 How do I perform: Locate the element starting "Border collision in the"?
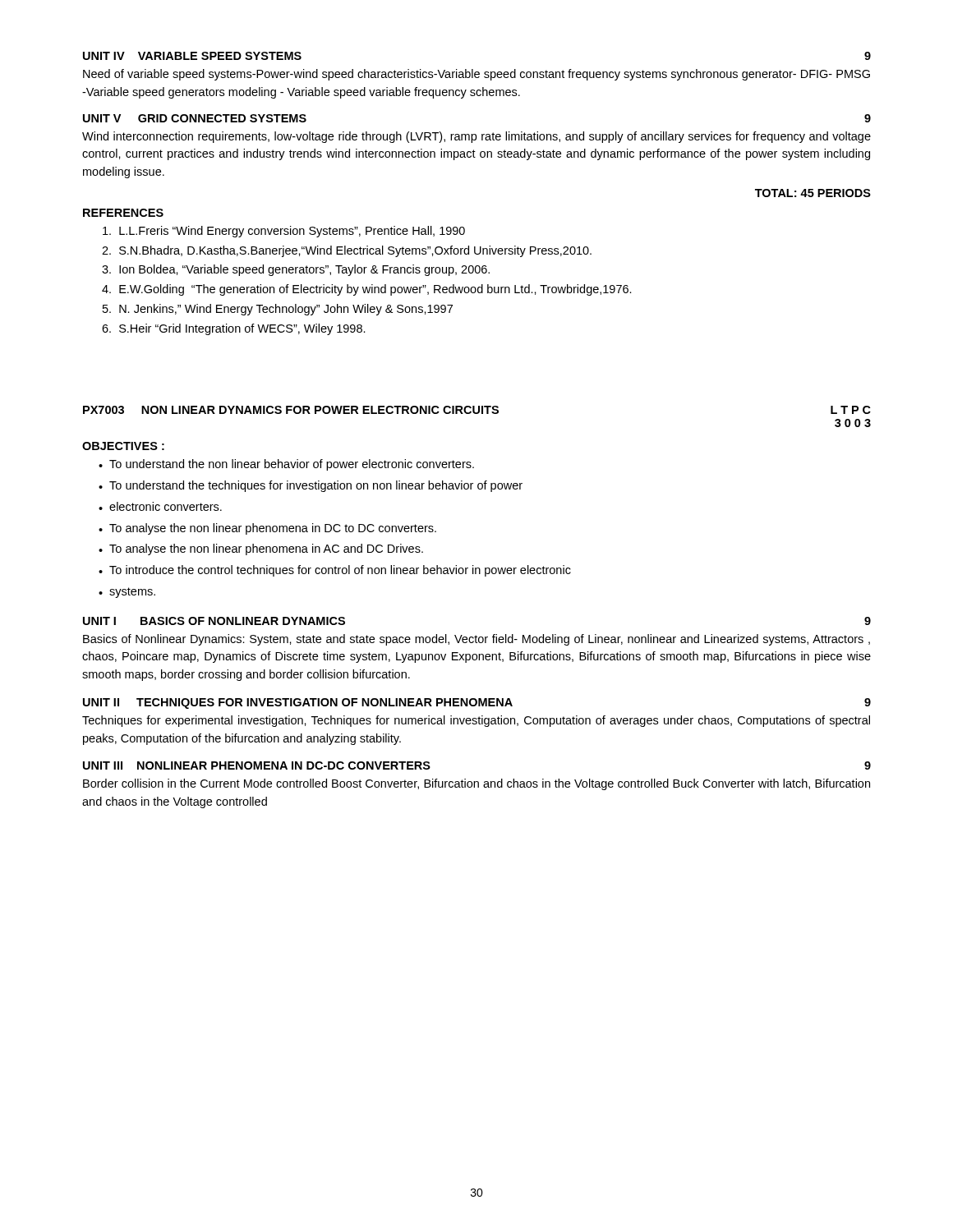click(476, 793)
